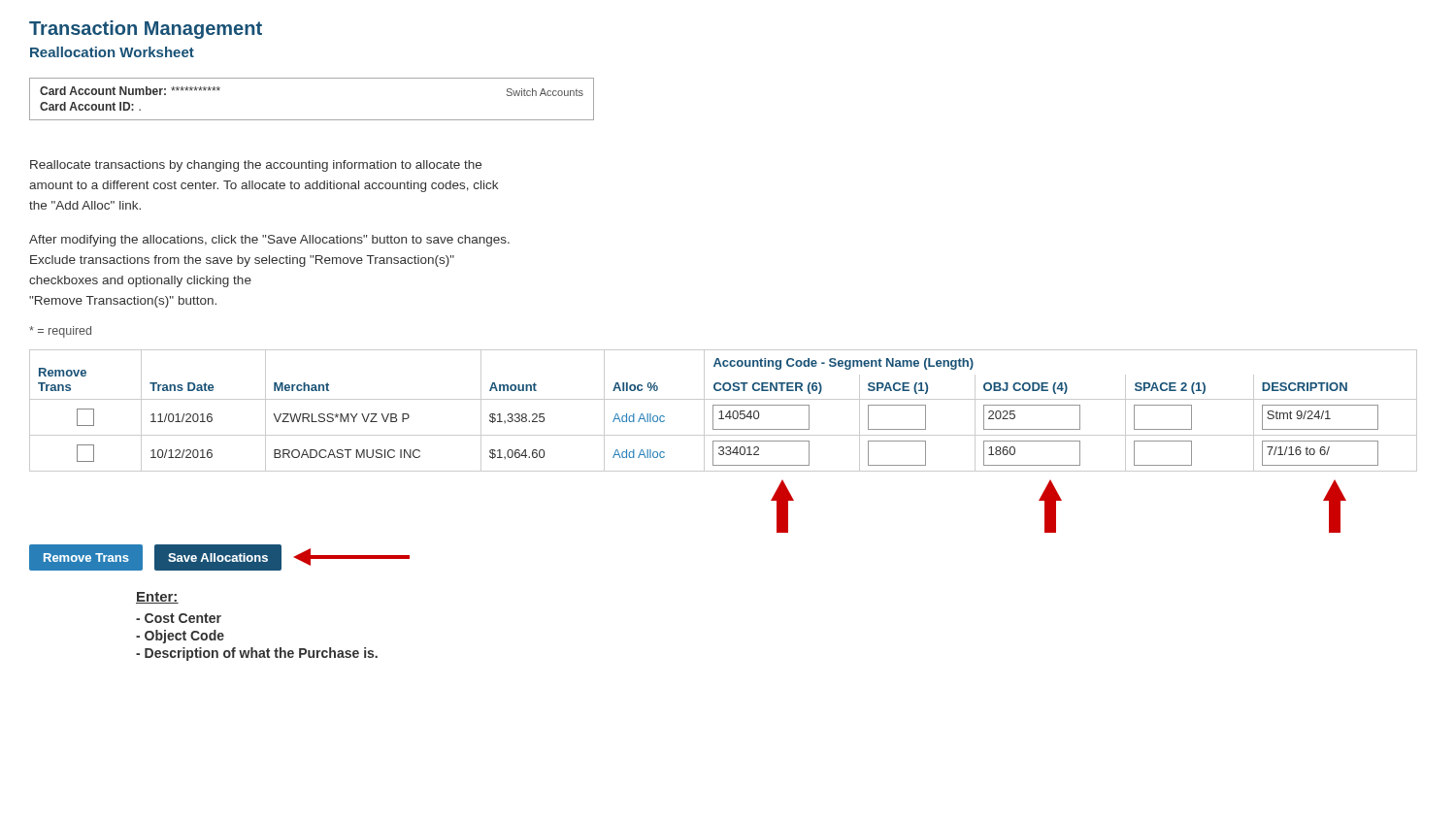Find the table that mentions "Trans Date"
The height and width of the screenshot is (819, 1456).
click(728, 445)
